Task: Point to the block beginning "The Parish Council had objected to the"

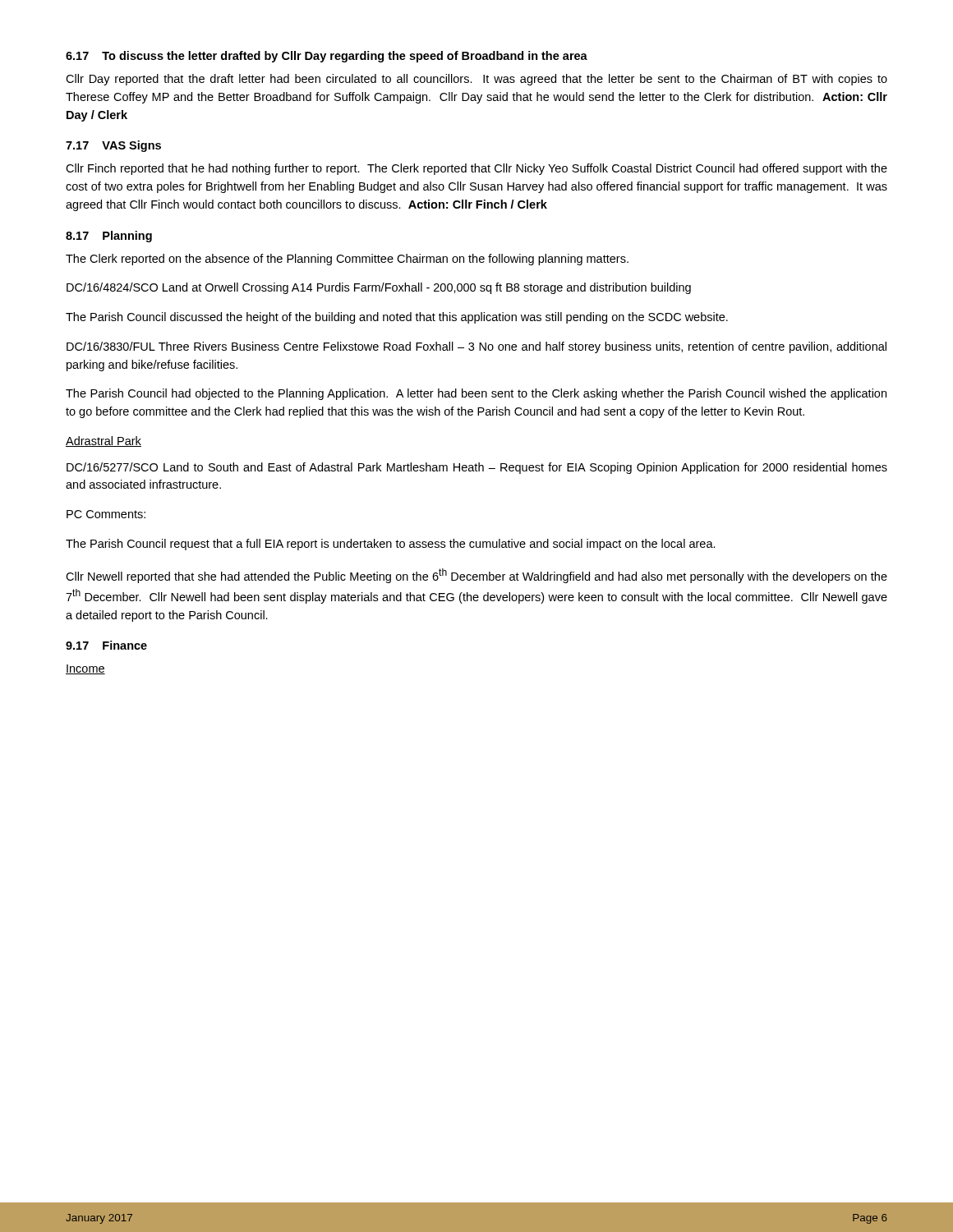Action: click(x=476, y=403)
